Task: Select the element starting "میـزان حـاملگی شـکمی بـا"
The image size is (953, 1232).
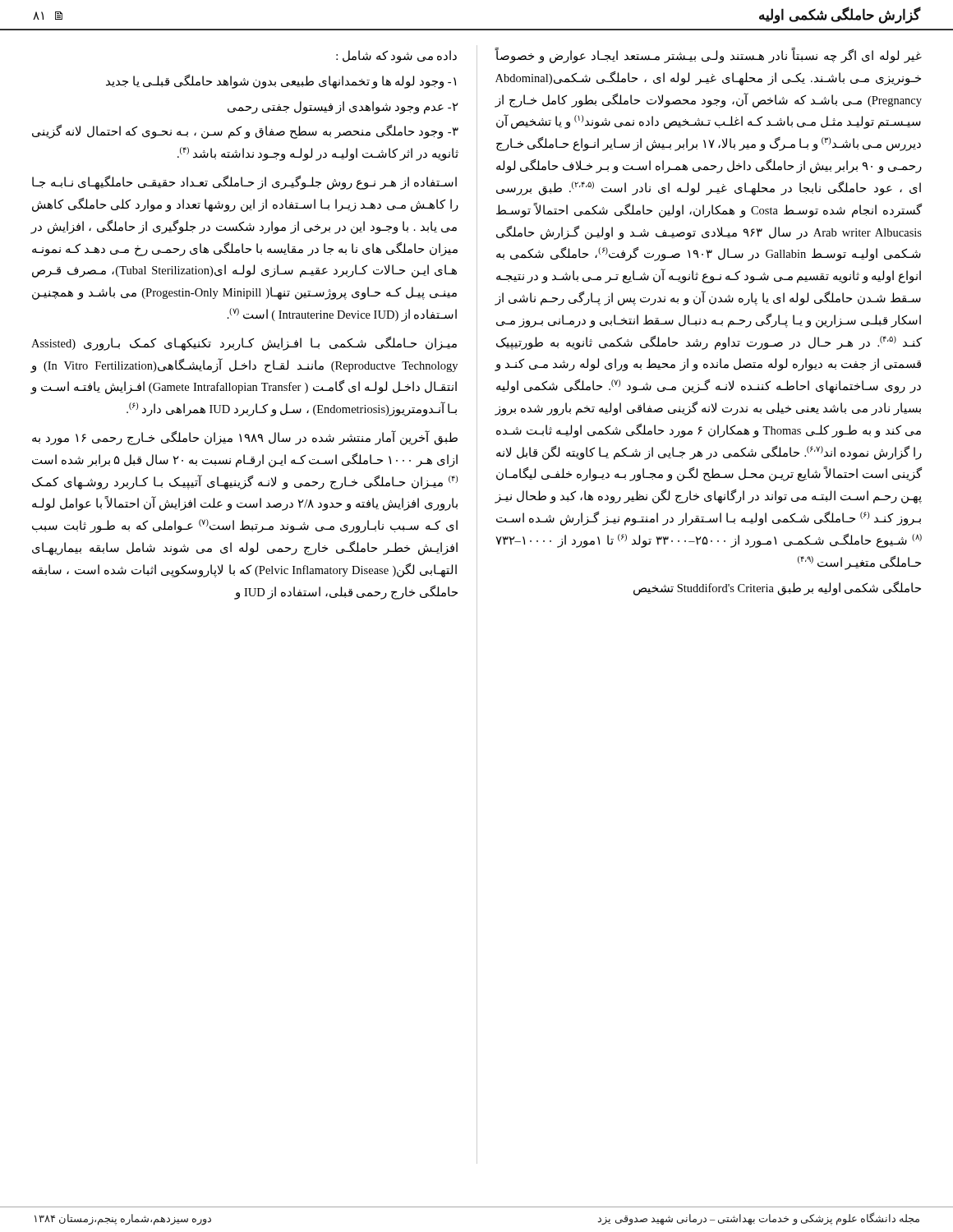Action: click(245, 376)
